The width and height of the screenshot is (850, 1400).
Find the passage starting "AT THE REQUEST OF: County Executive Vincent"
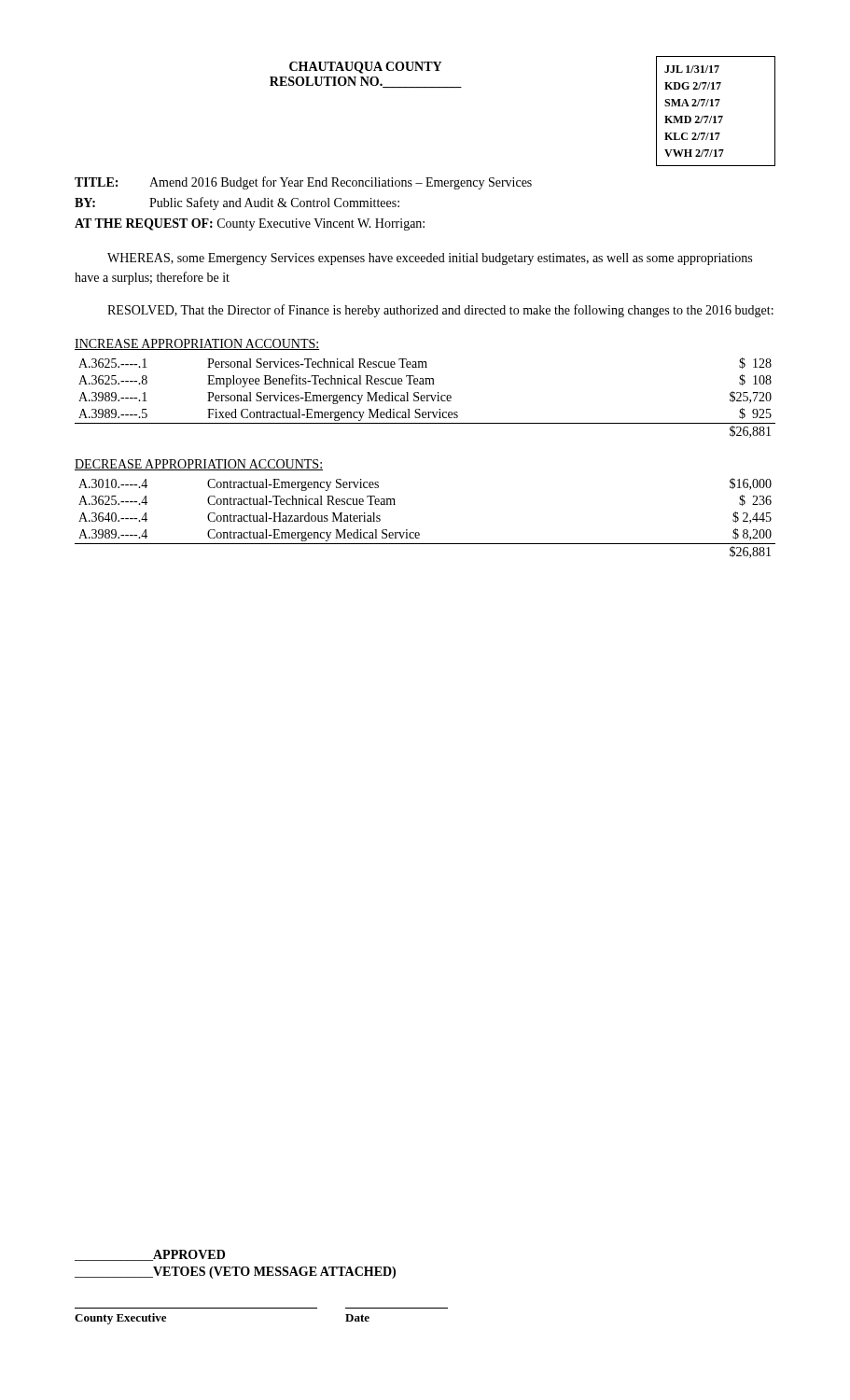click(x=250, y=224)
